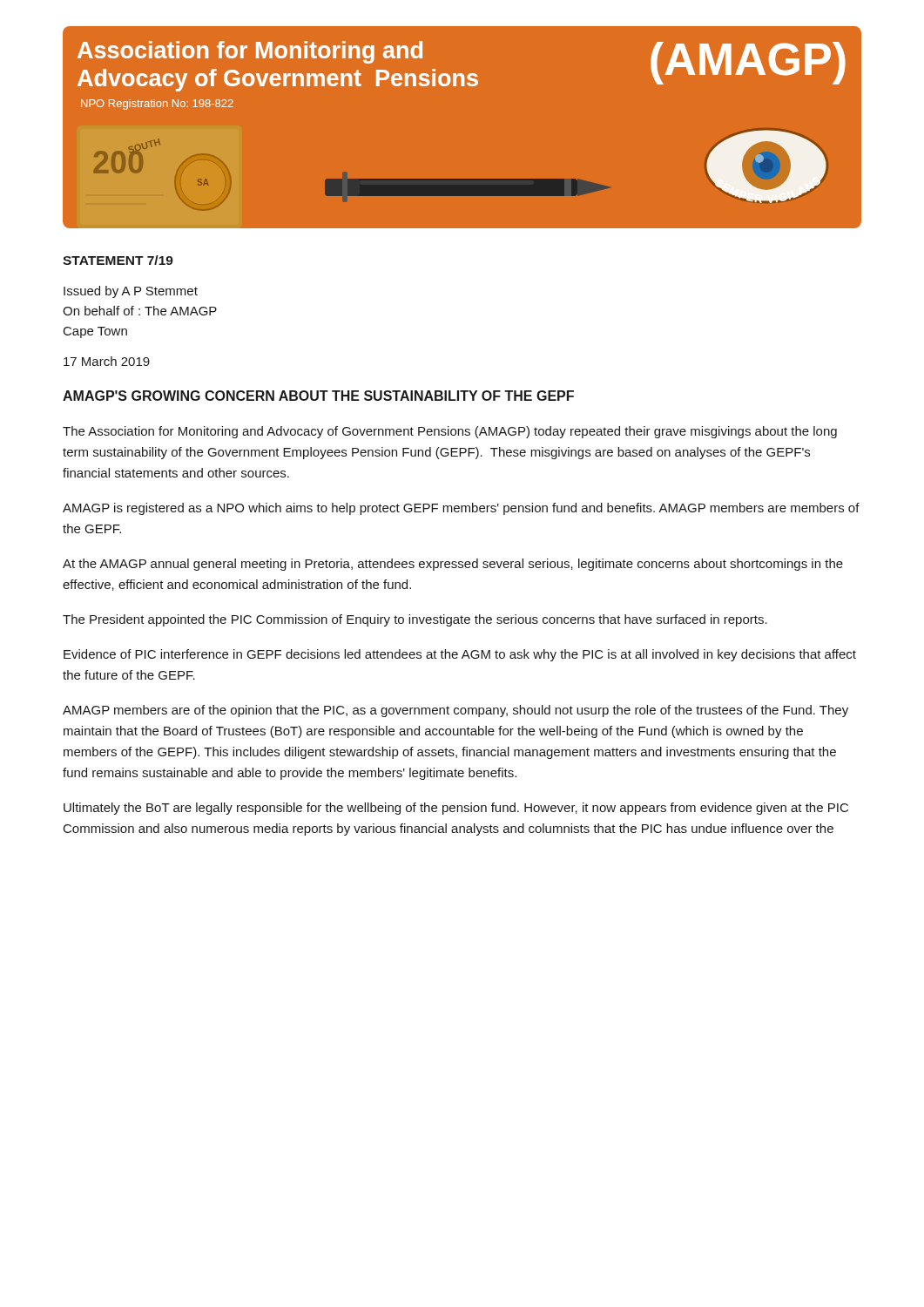Point to the text block starting "AMAGP is registered as a NPO which"
The width and height of the screenshot is (924, 1307).
[x=461, y=518]
